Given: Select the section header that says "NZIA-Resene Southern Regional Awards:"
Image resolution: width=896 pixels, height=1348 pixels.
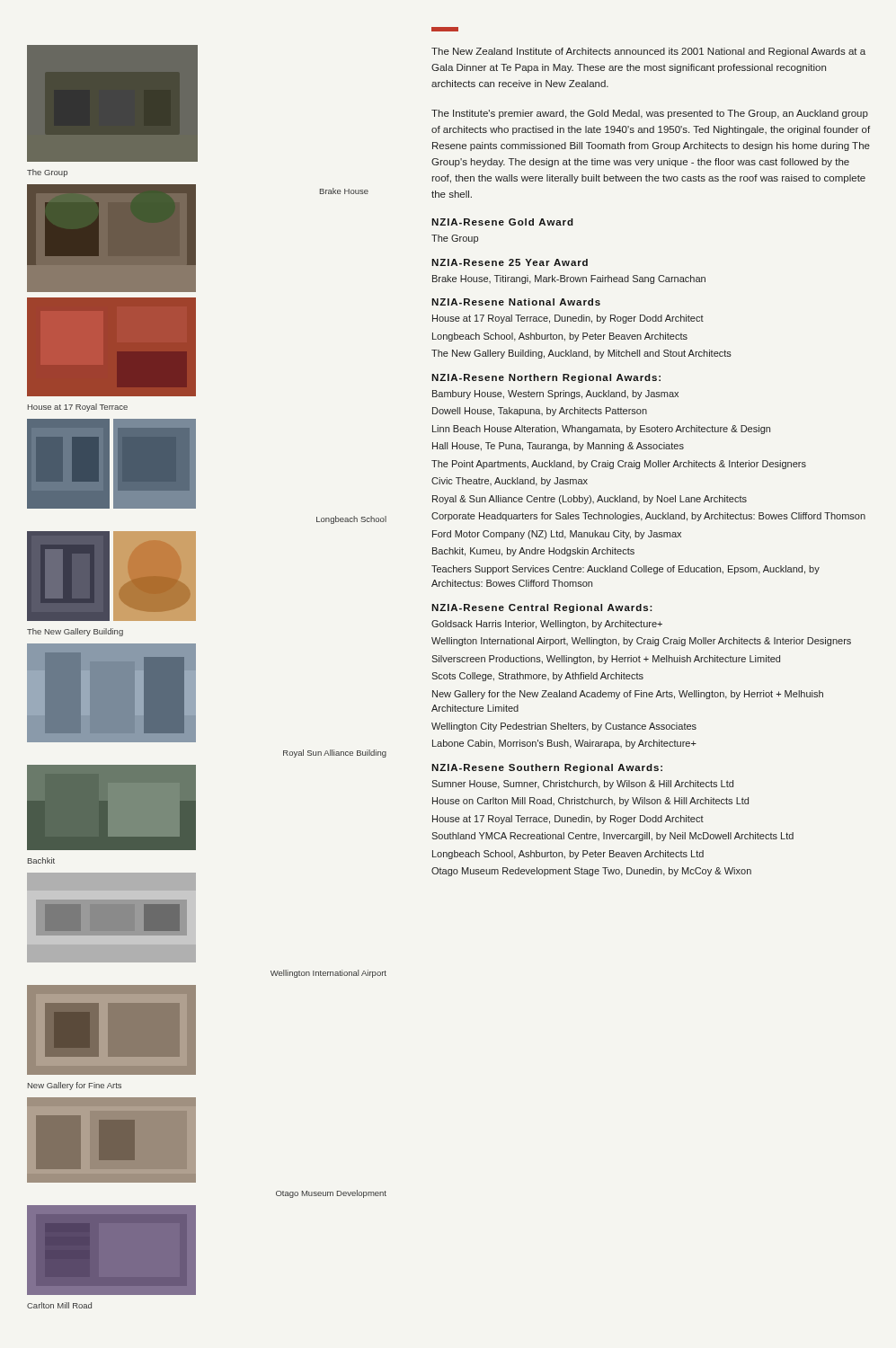Looking at the screenshot, I should coord(548,767).
